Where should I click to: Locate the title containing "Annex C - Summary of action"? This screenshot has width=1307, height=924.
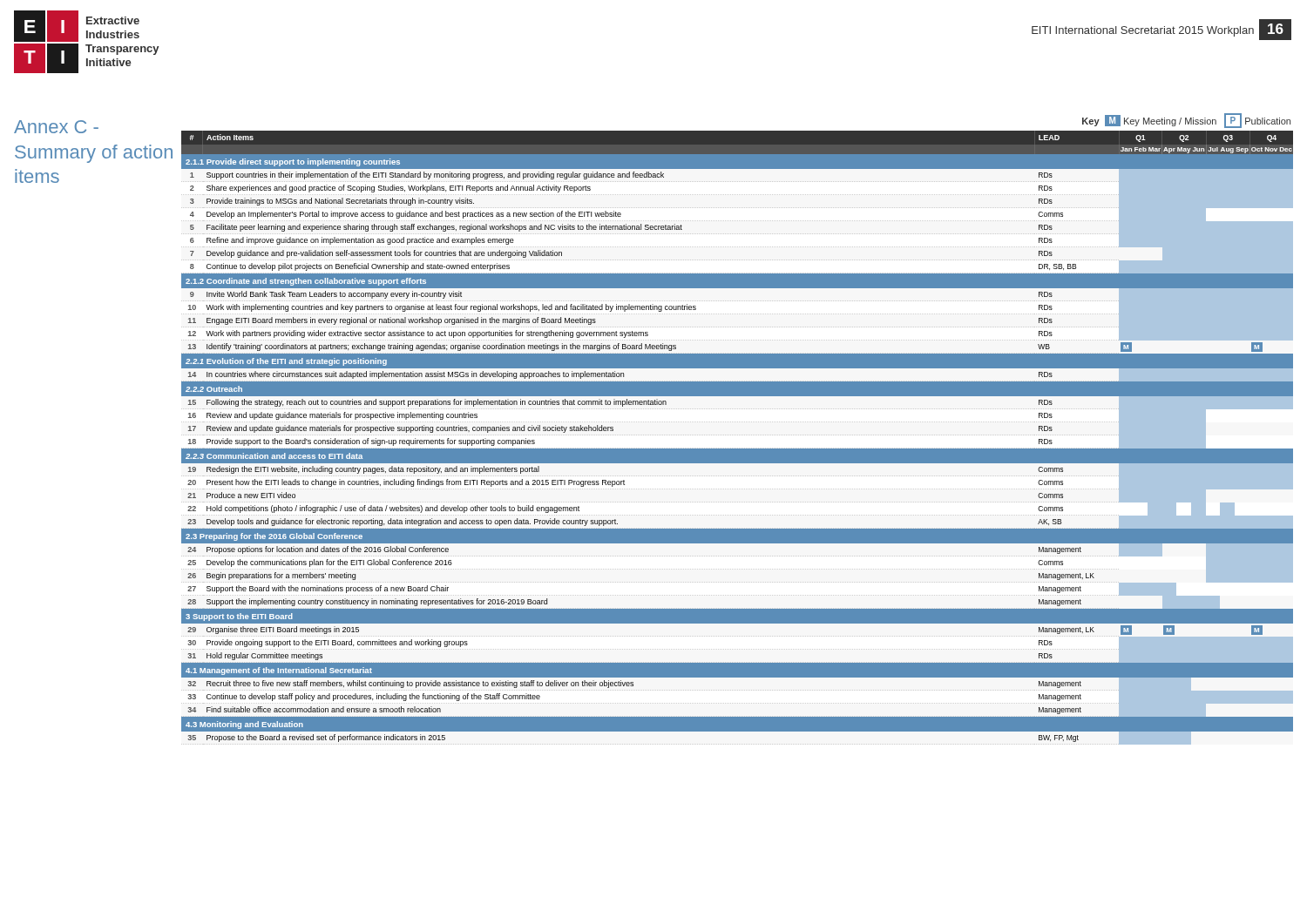94,152
